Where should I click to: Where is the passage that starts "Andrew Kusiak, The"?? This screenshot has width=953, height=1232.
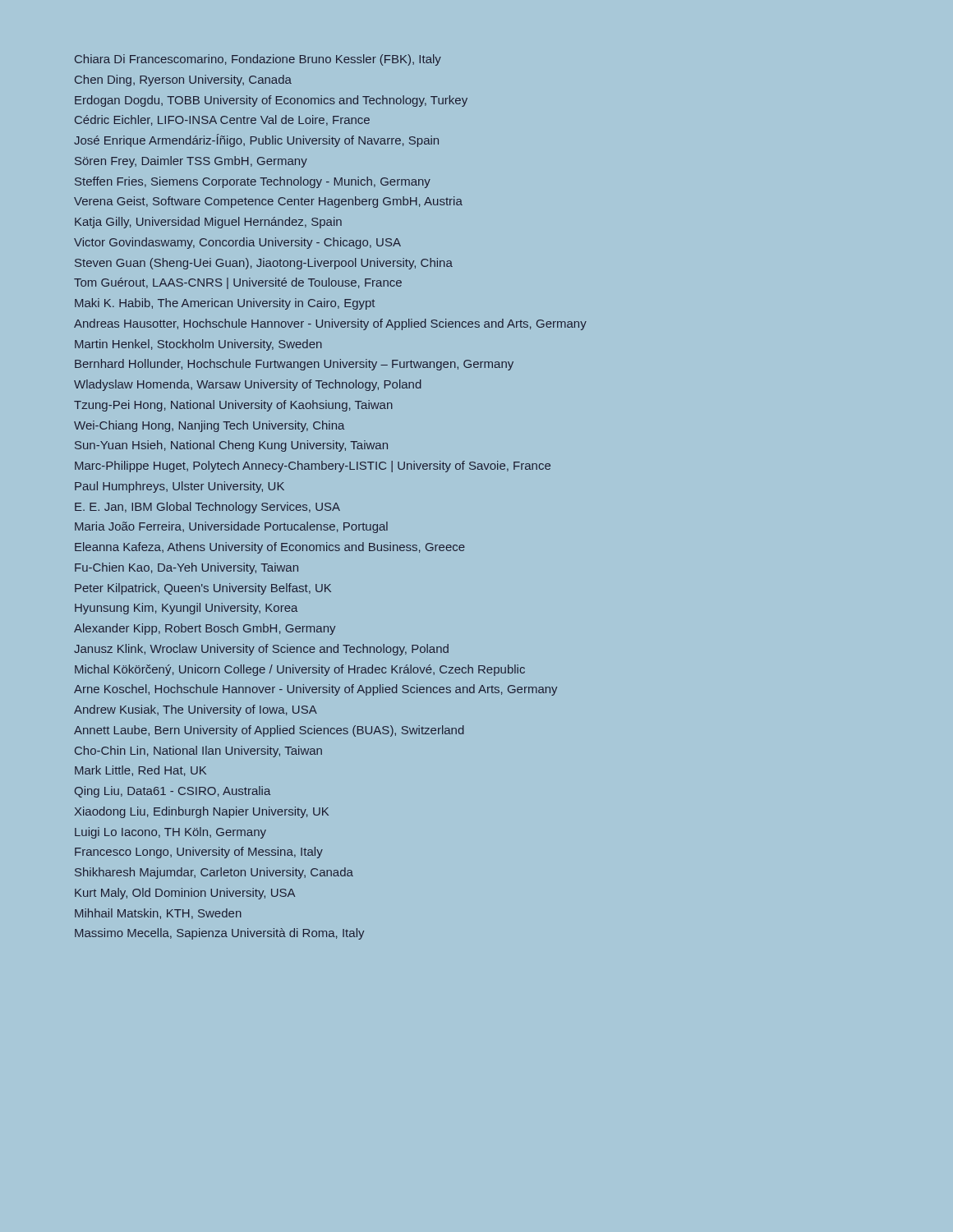[195, 709]
